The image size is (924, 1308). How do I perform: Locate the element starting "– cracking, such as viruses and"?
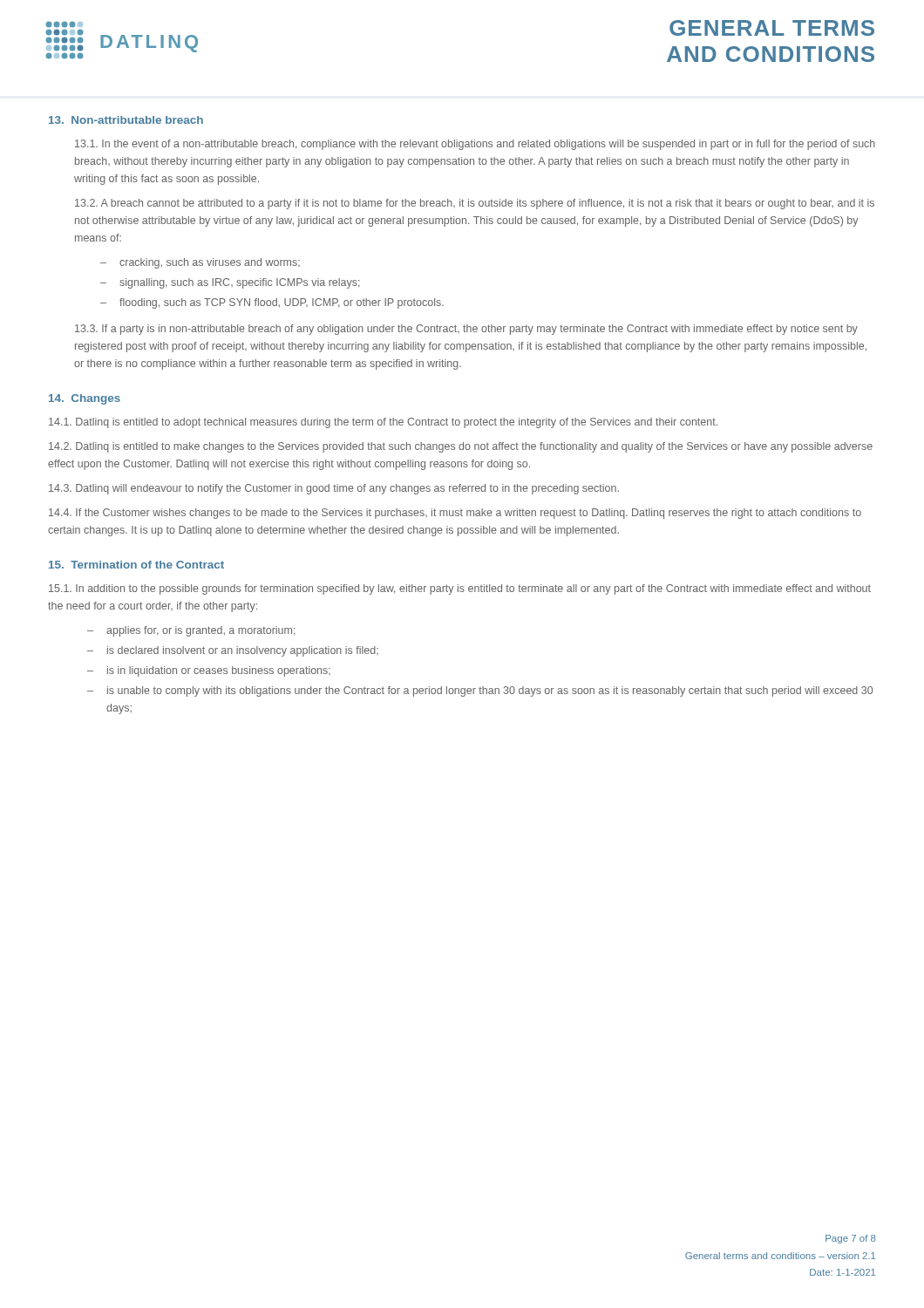tap(200, 262)
